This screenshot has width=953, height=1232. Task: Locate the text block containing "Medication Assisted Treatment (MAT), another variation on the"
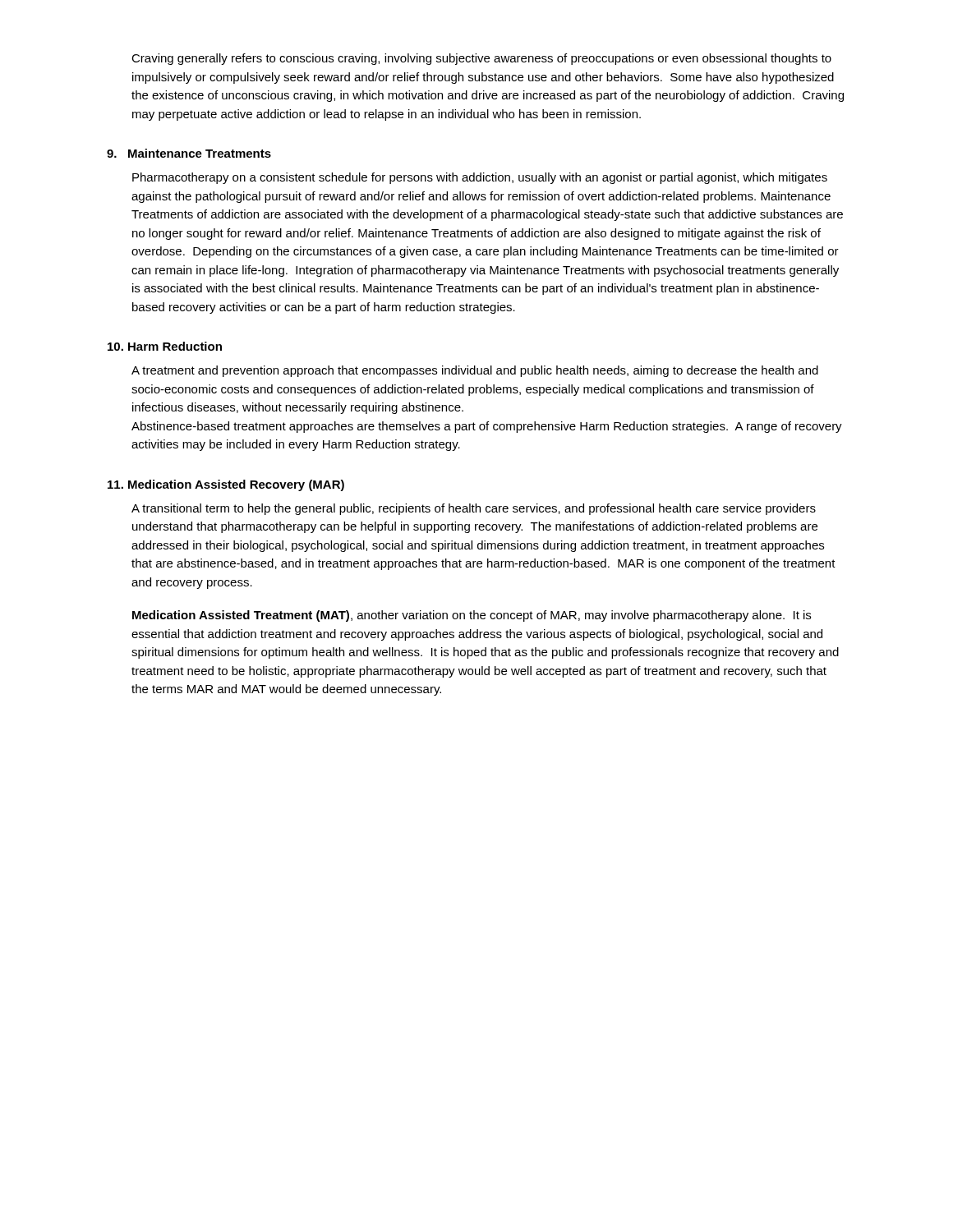(485, 652)
